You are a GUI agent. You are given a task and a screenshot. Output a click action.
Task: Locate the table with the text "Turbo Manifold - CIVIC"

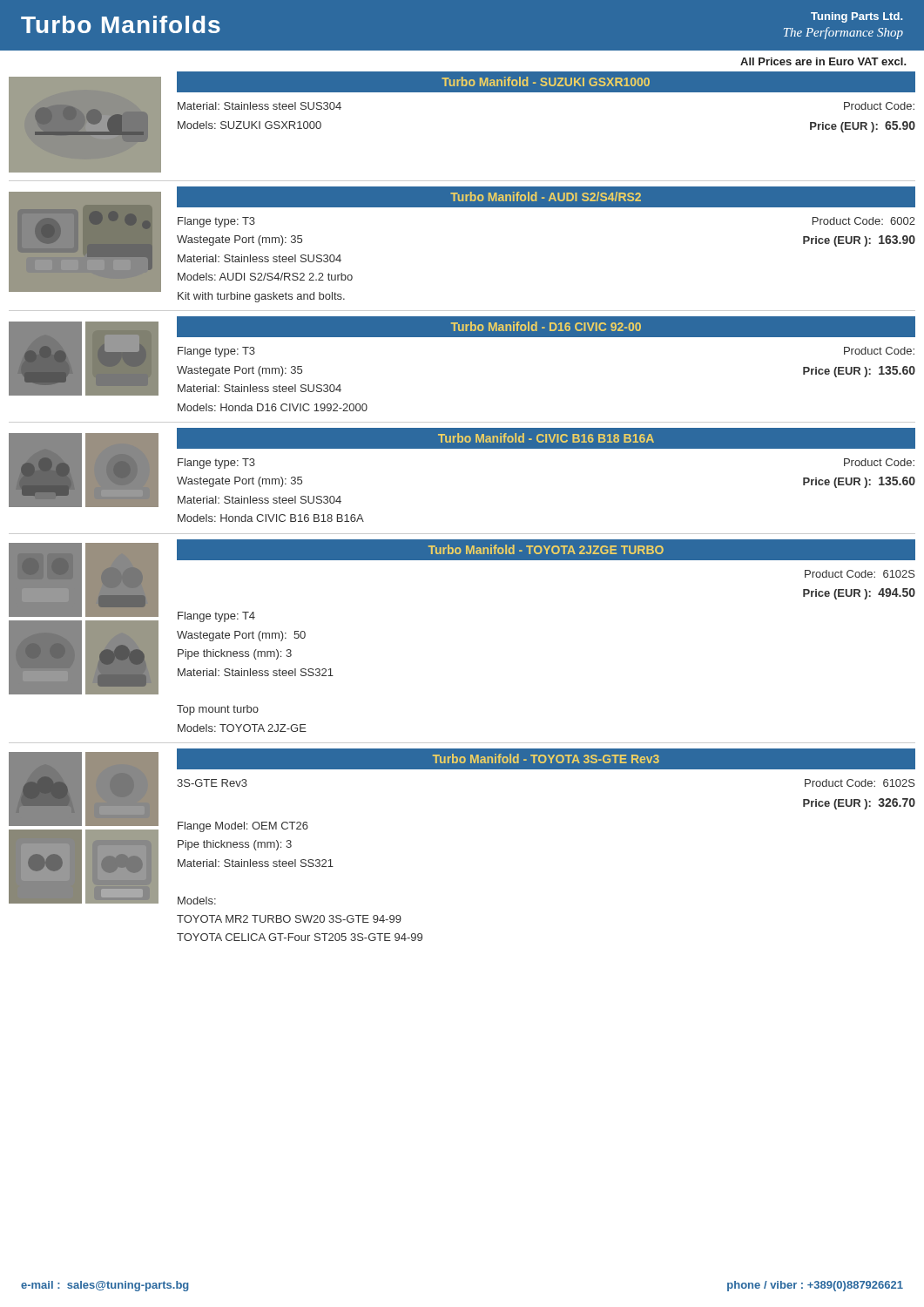point(546,478)
